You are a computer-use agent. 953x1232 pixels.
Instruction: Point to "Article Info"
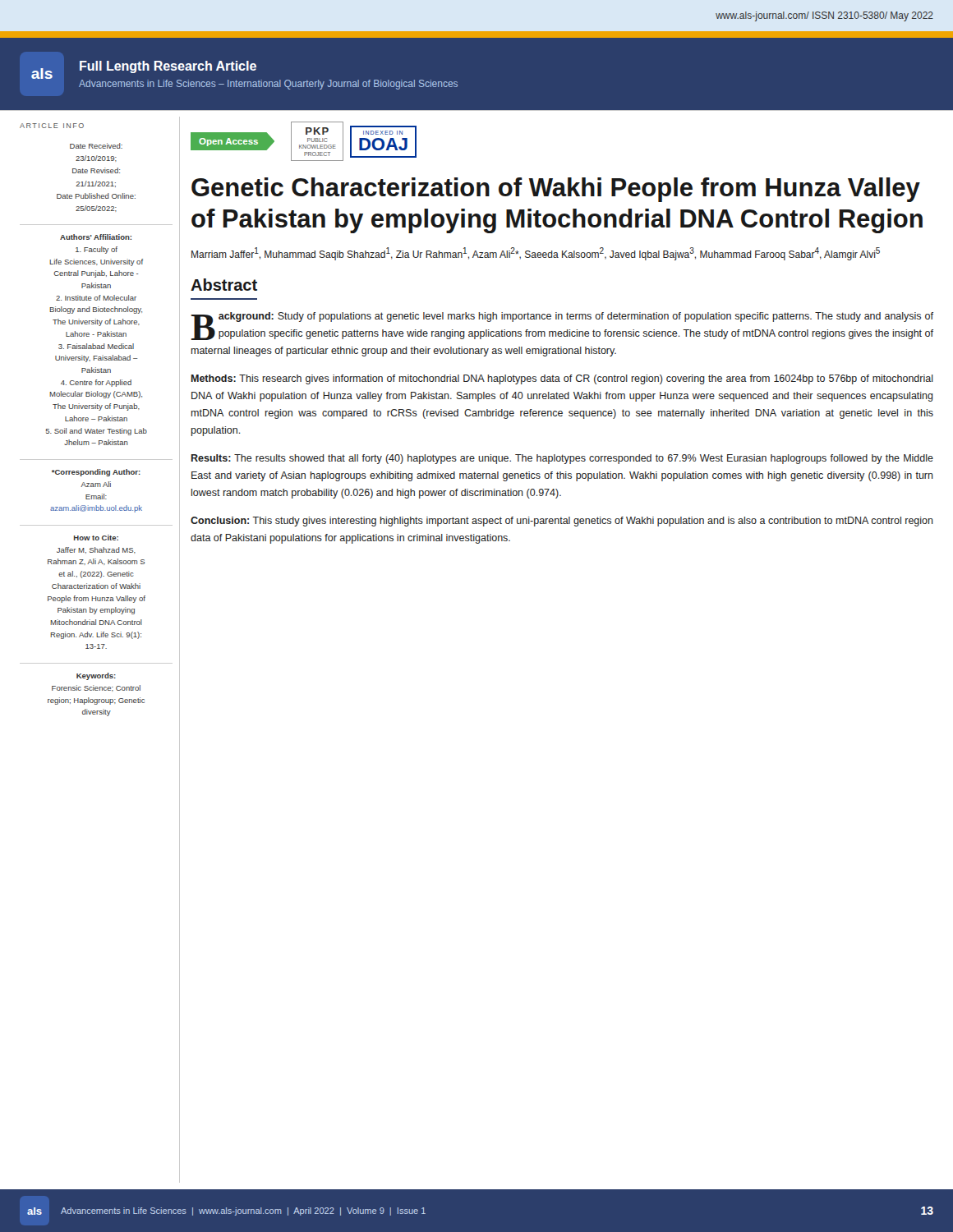[53, 126]
